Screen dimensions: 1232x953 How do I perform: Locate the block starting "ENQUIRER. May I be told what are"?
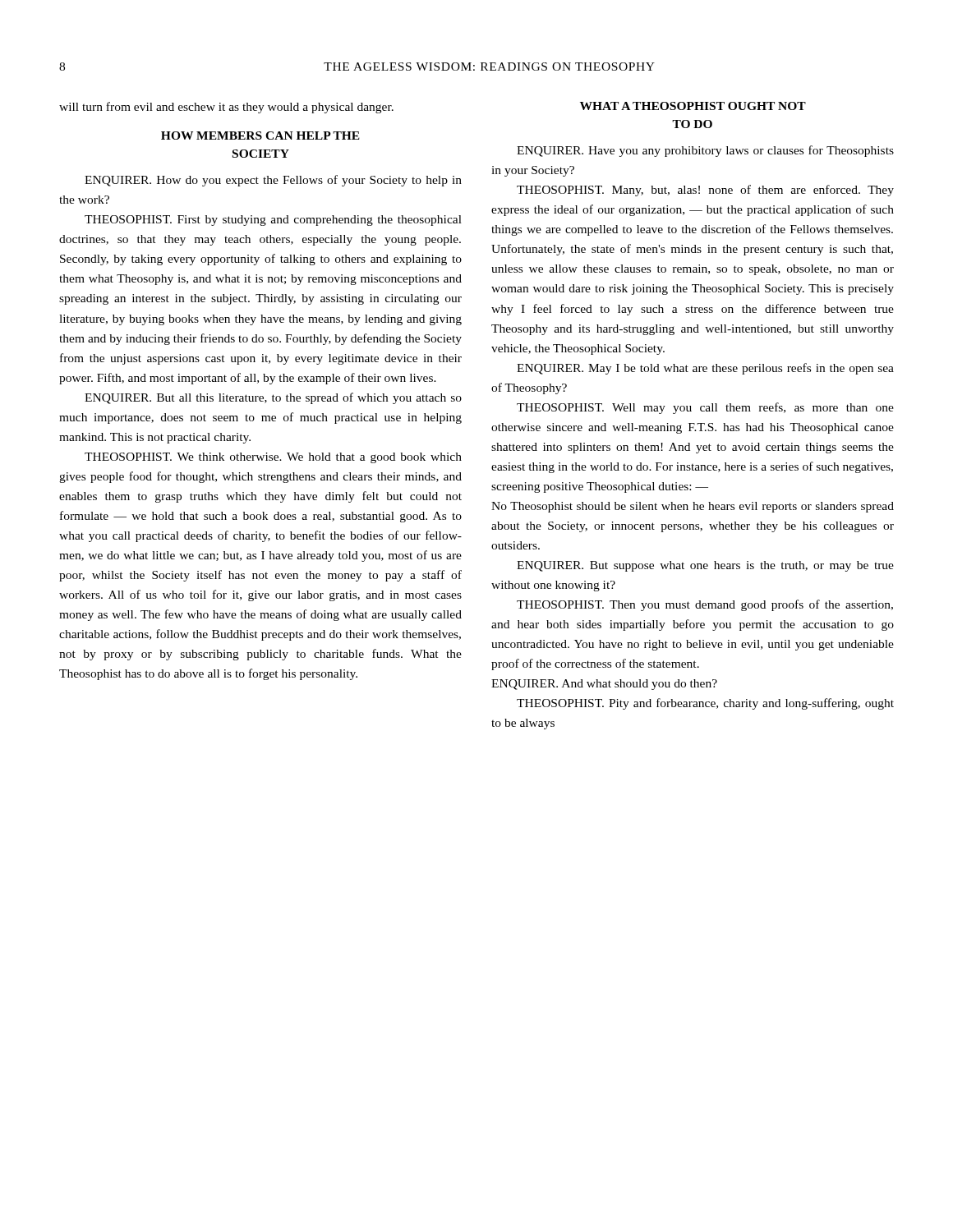(x=693, y=377)
